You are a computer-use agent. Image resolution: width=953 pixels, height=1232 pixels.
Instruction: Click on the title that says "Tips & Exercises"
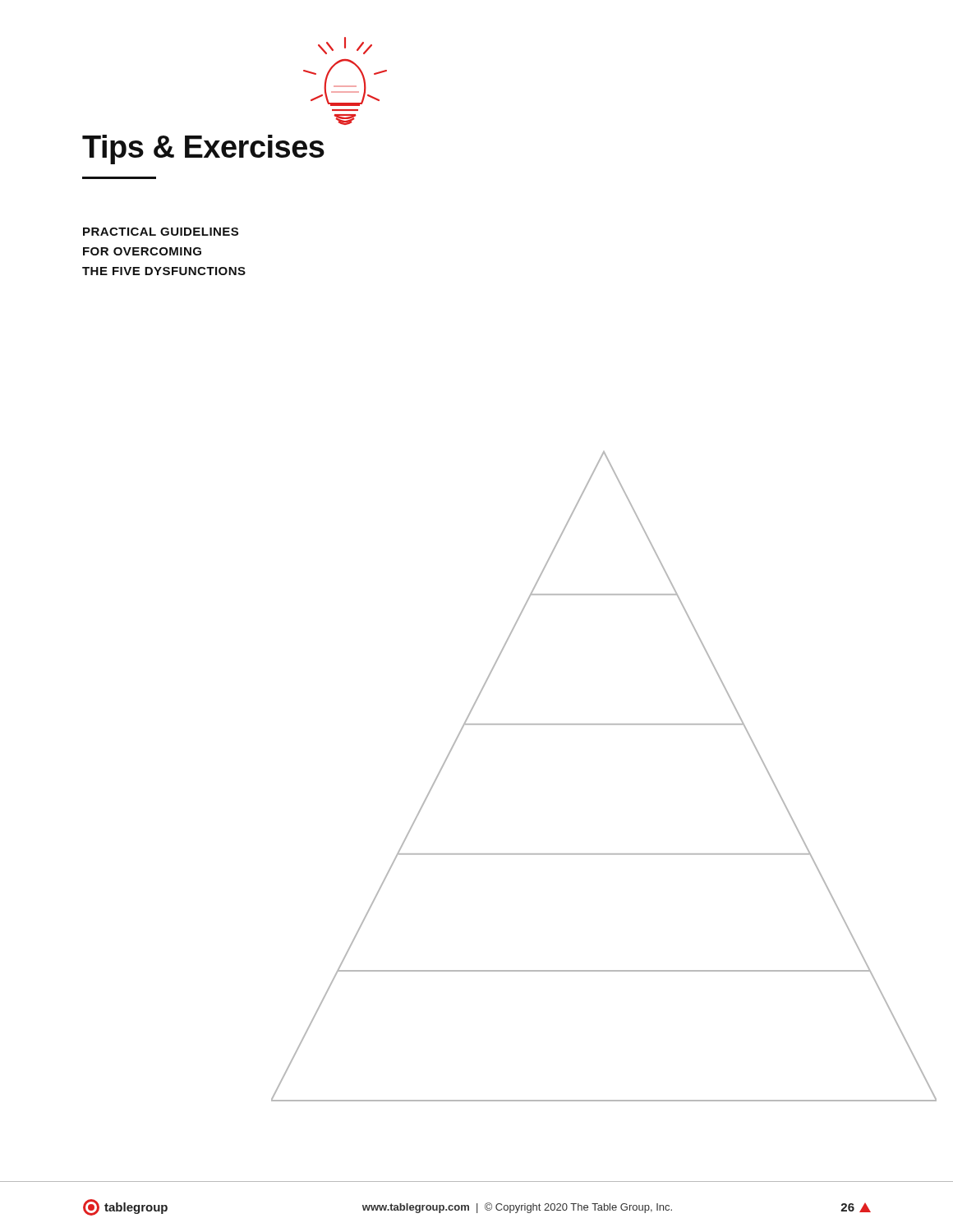pyautogui.click(x=204, y=147)
